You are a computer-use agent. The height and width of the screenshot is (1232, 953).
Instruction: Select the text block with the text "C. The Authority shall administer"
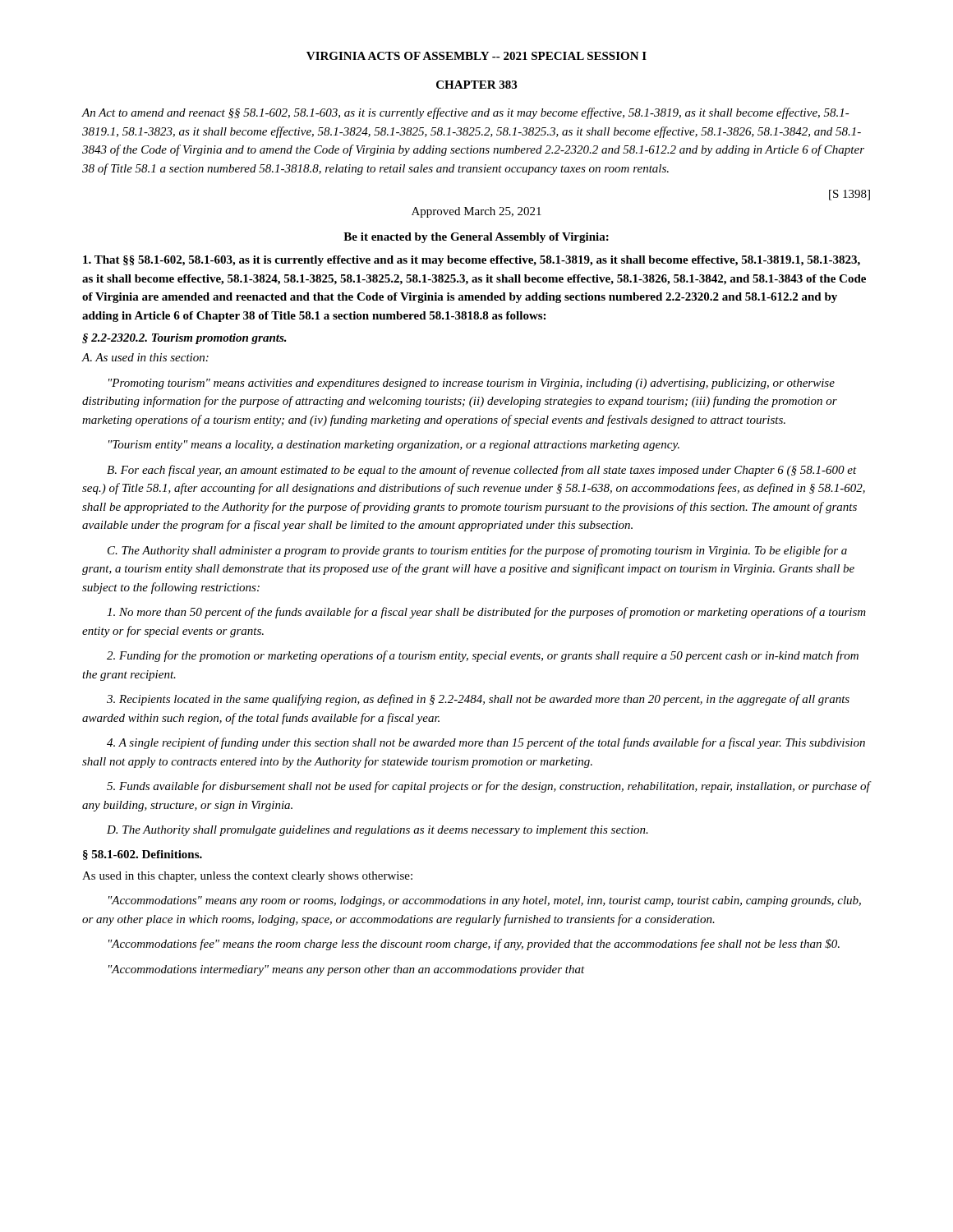(468, 568)
